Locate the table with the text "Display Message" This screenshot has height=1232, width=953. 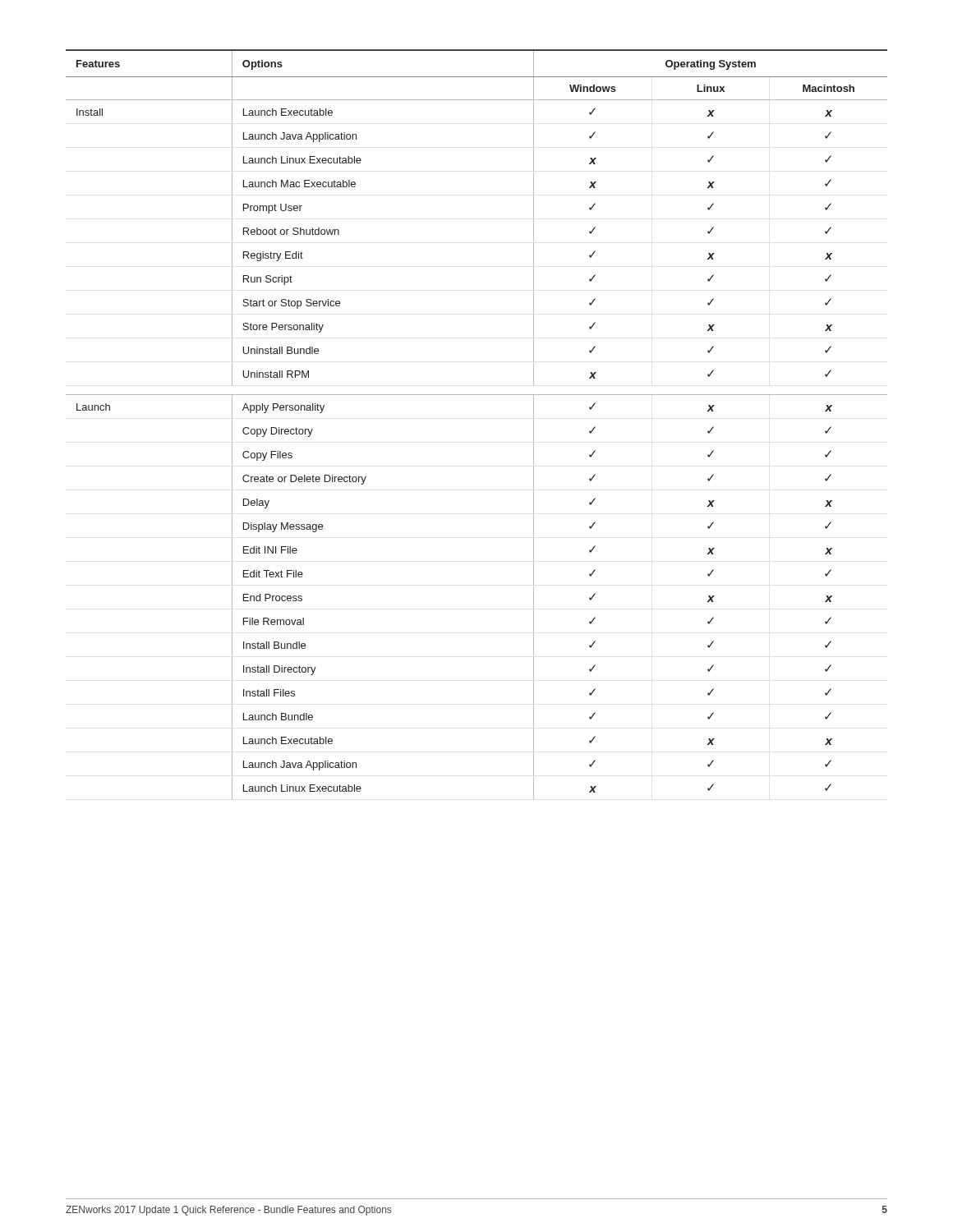[x=476, y=425]
